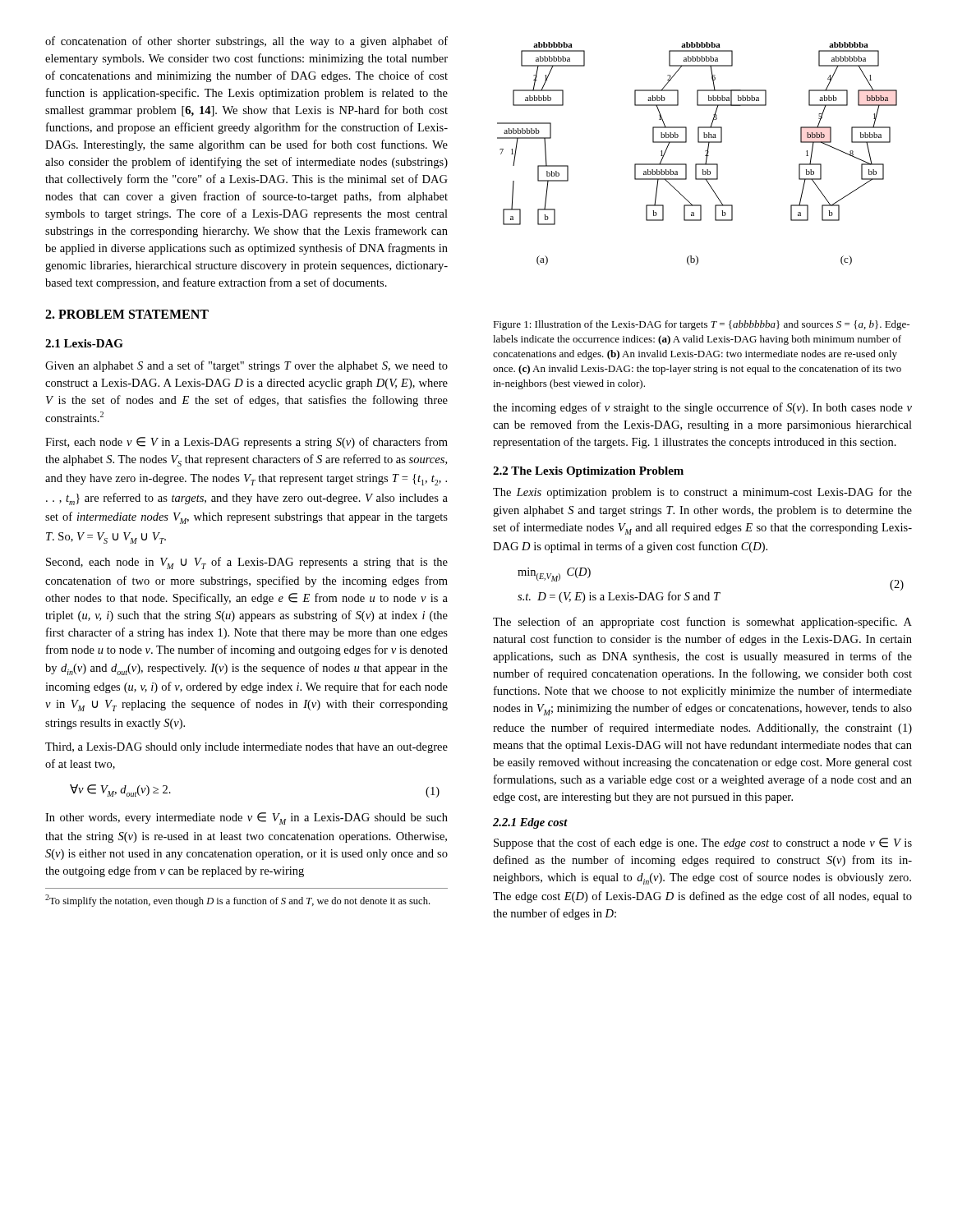This screenshot has width=953, height=1232.
Task: Click on the text block starting "Suppose that the cost"
Action: (702, 879)
